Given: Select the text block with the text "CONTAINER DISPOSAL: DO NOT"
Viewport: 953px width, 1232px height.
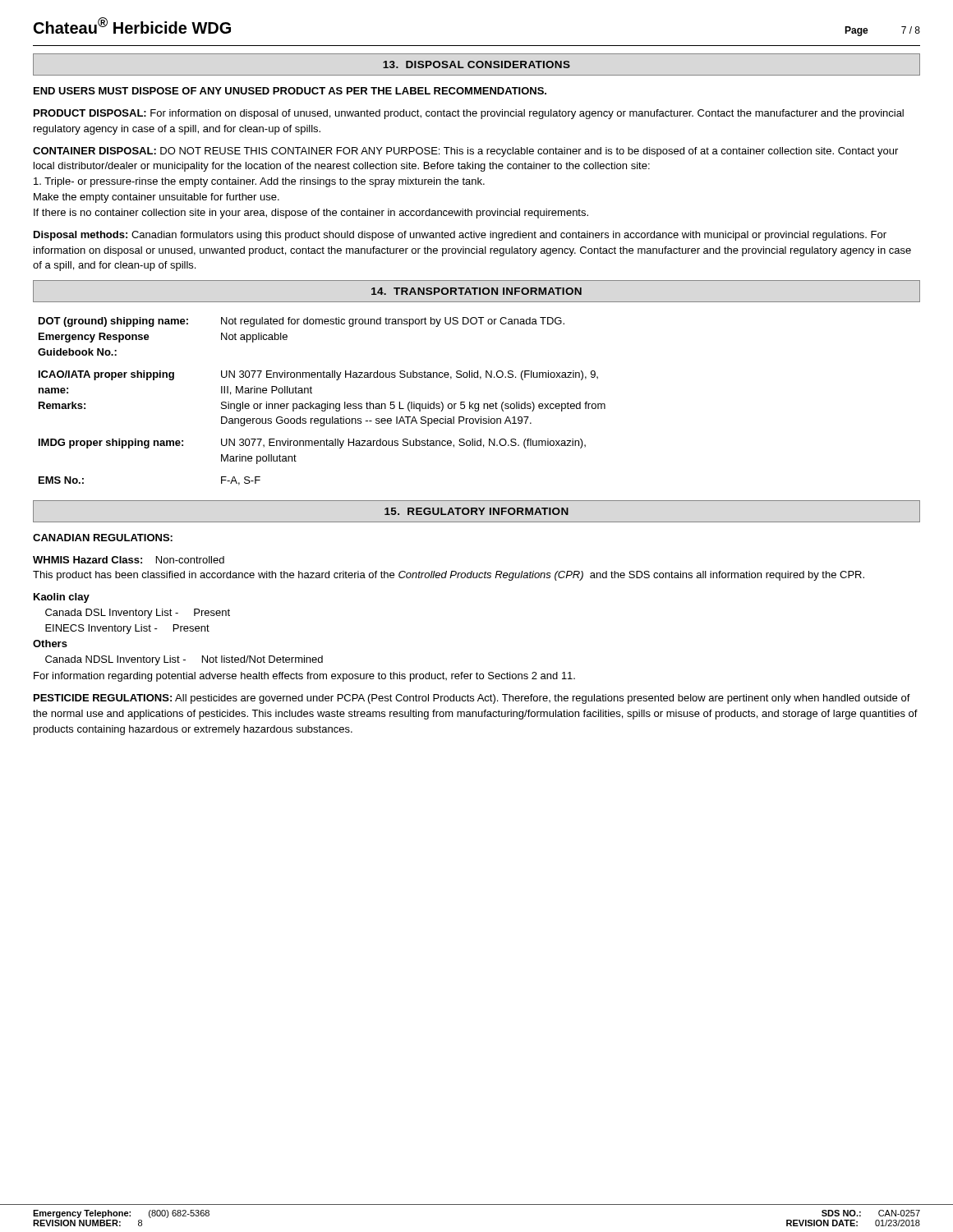Looking at the screenshot, I should [x=476, y=182].
